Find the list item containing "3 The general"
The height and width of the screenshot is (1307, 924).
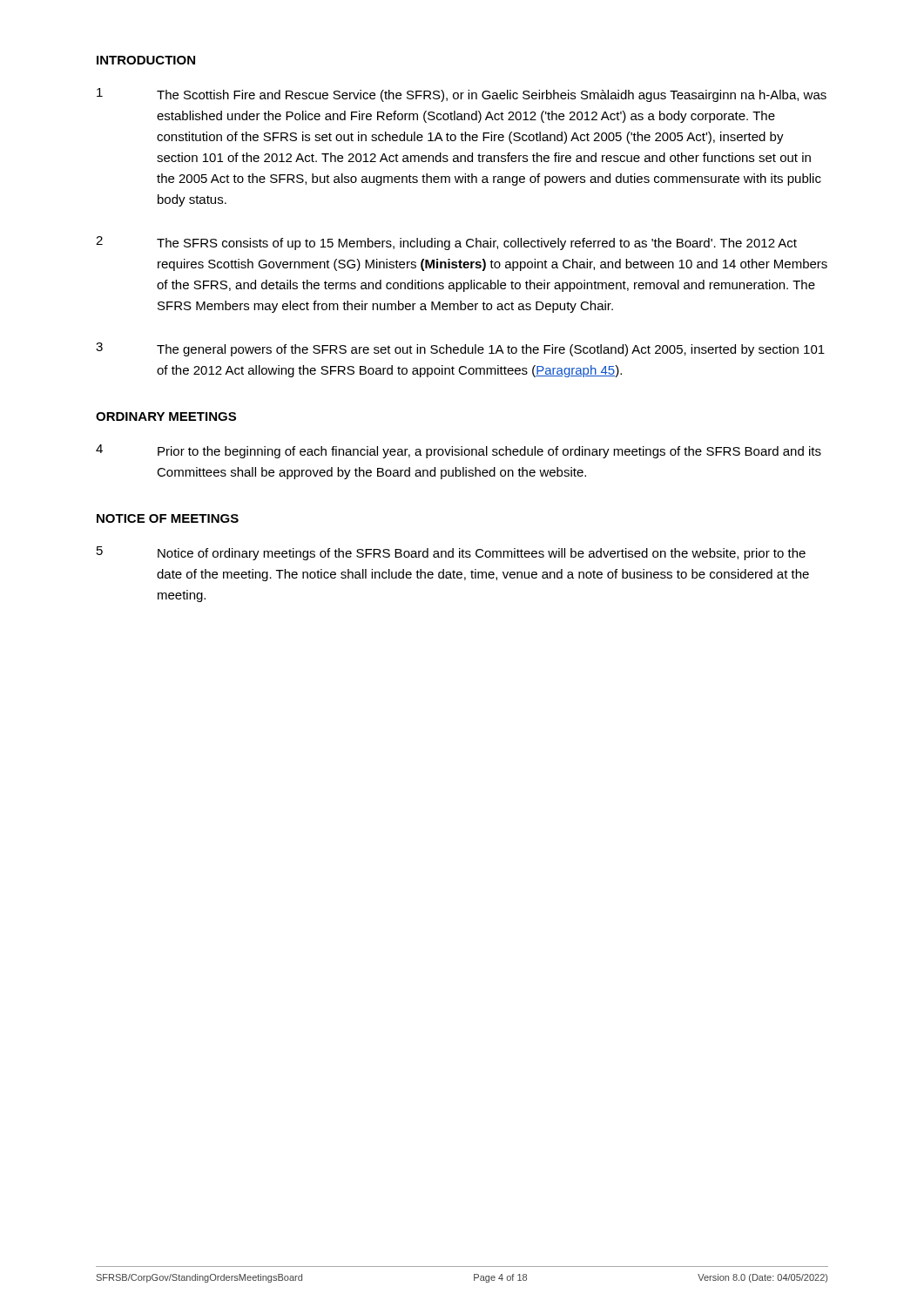462,360
